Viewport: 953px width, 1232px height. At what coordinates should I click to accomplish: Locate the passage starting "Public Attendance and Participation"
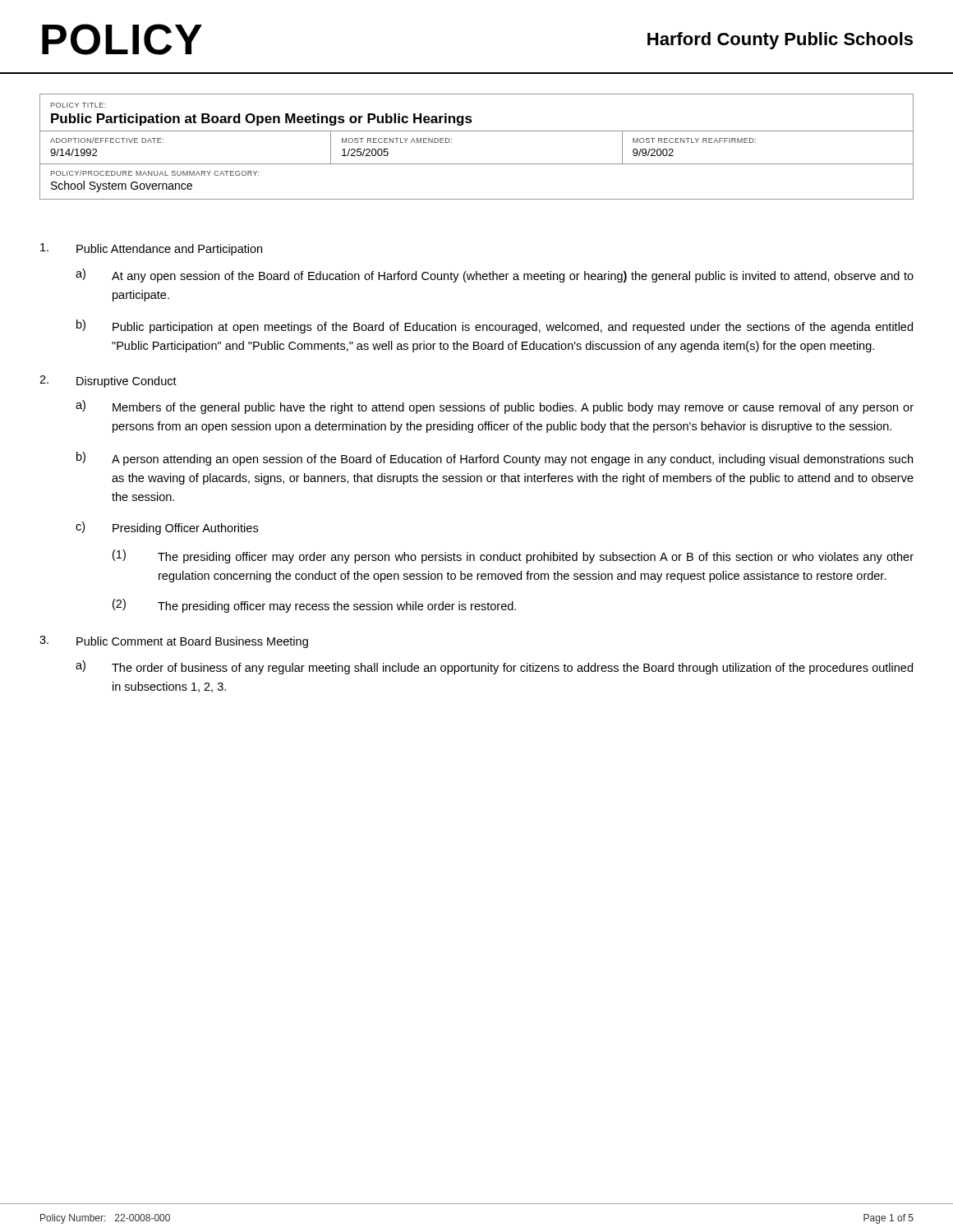click(x=151, y=250)
